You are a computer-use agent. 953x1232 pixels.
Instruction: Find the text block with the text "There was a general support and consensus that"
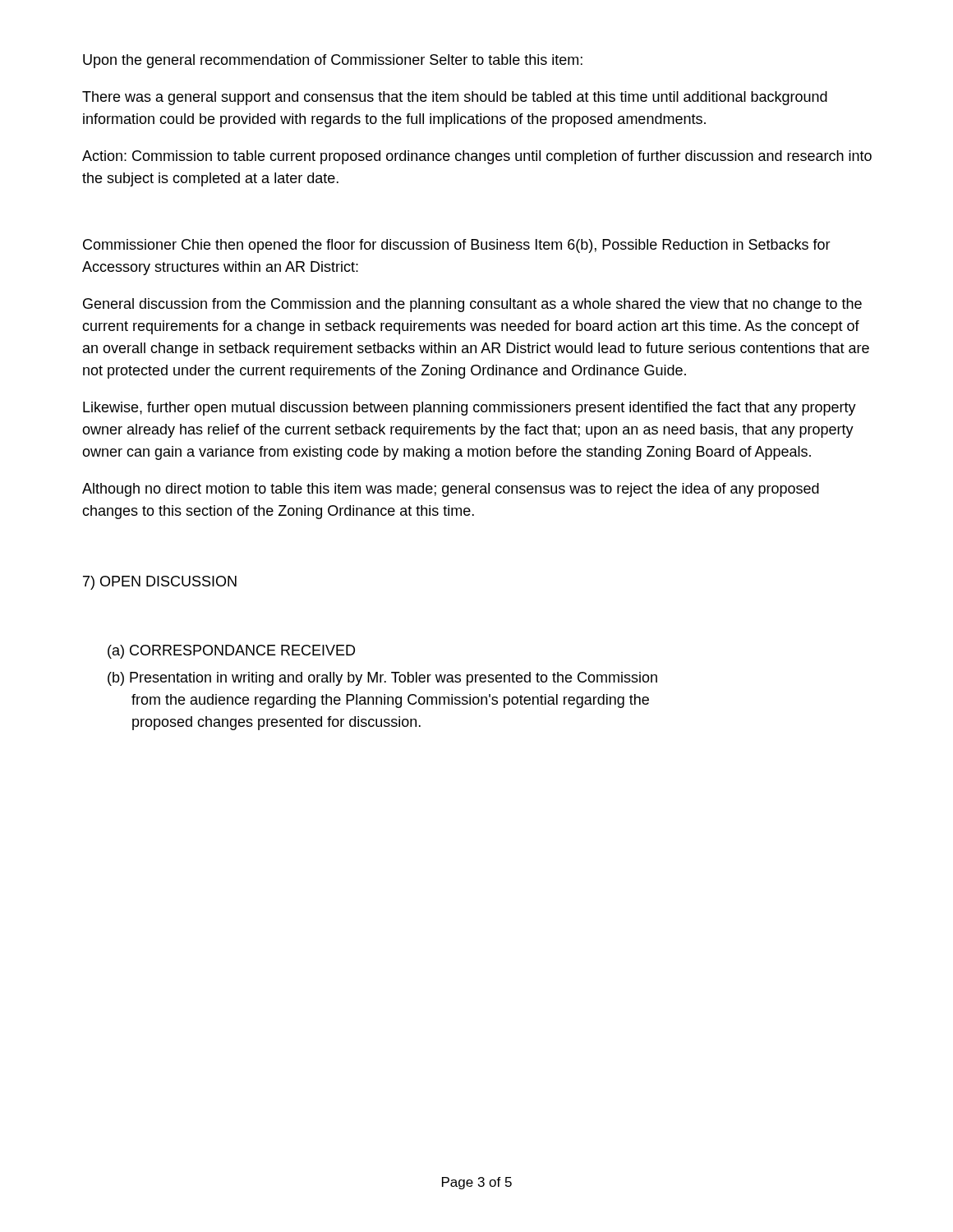pos(455,108)
